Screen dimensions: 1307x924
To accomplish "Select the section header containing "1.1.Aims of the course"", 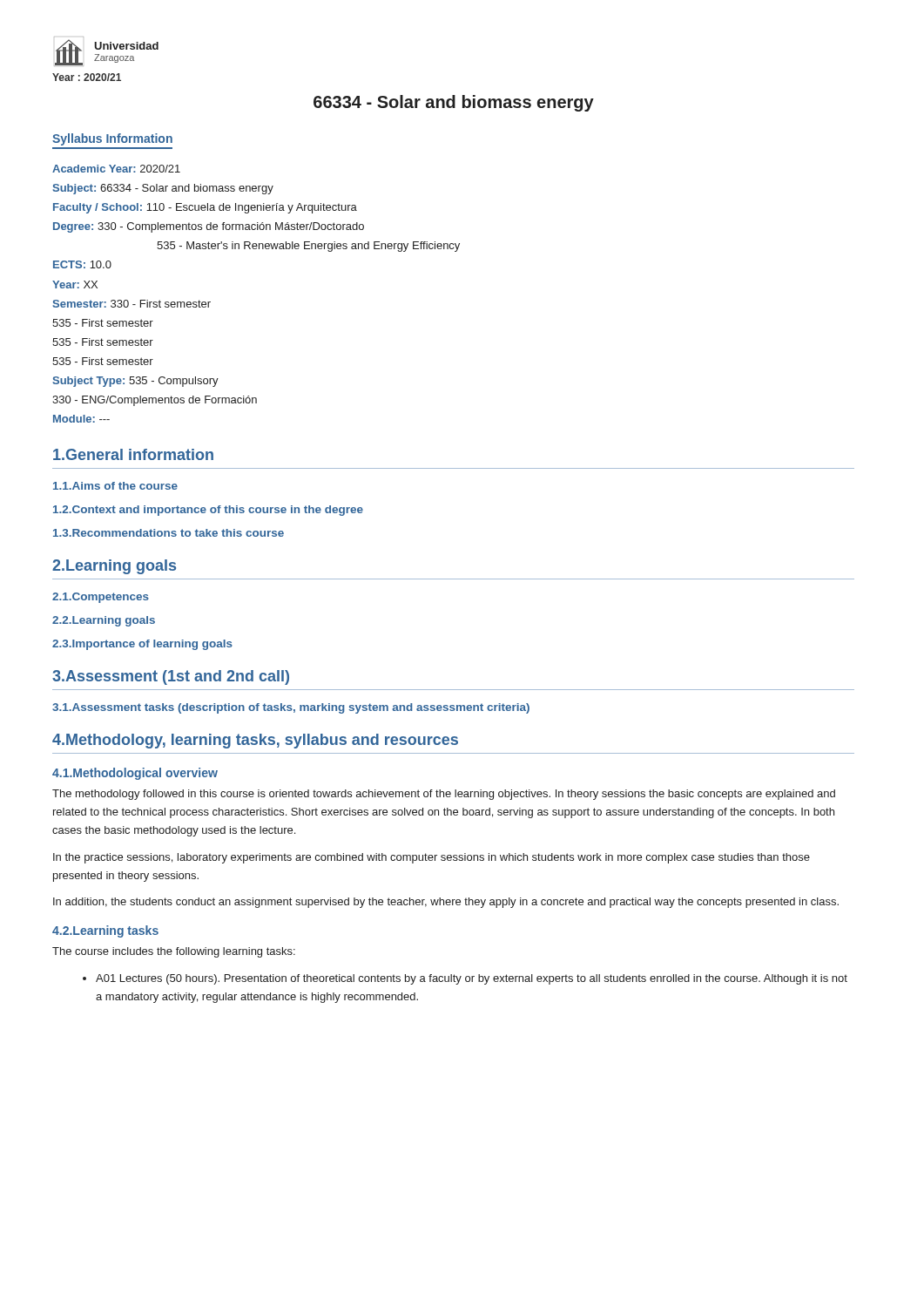I will coord(115,486).
